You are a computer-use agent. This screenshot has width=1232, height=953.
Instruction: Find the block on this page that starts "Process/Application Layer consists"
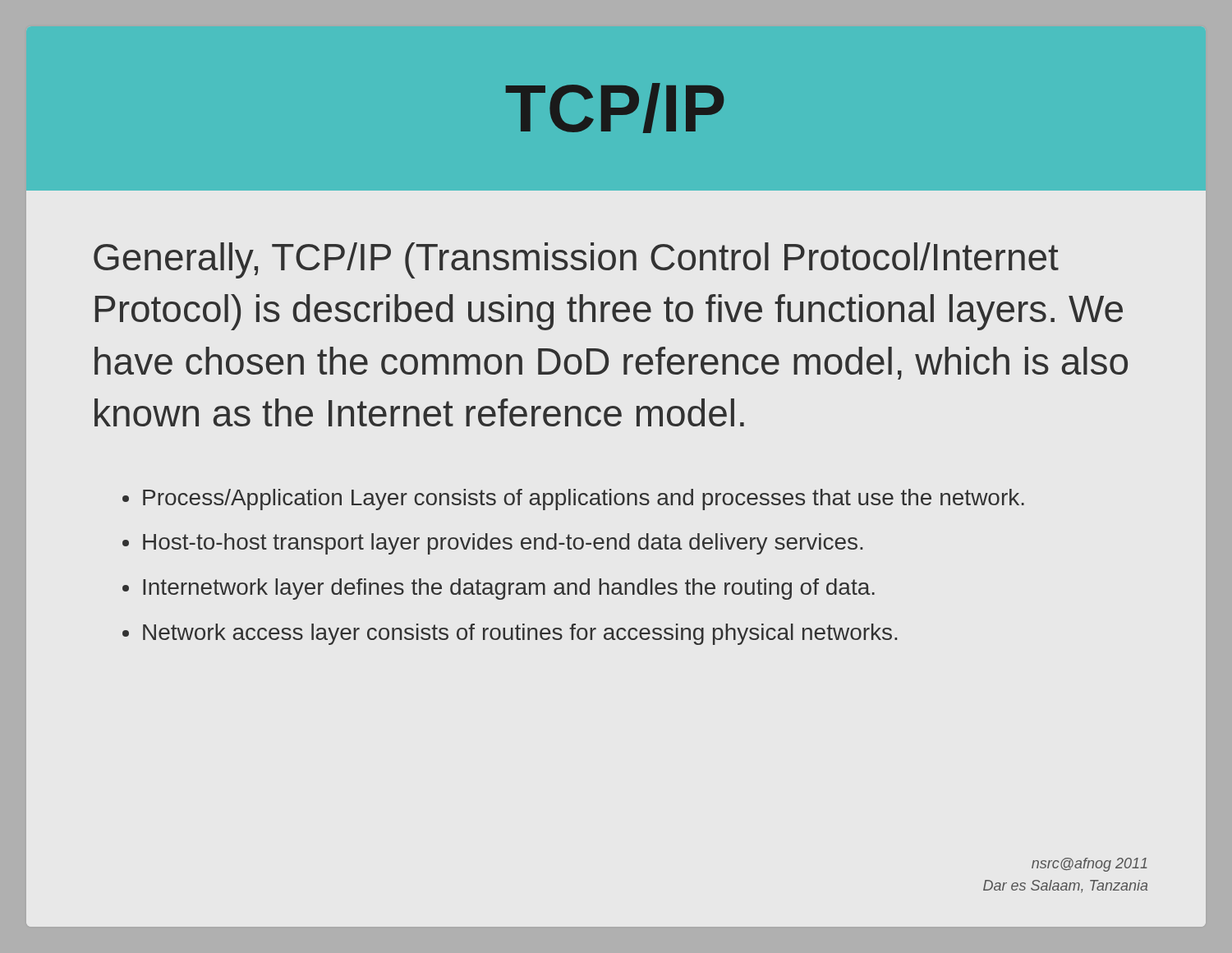click(x=584, y=497)
